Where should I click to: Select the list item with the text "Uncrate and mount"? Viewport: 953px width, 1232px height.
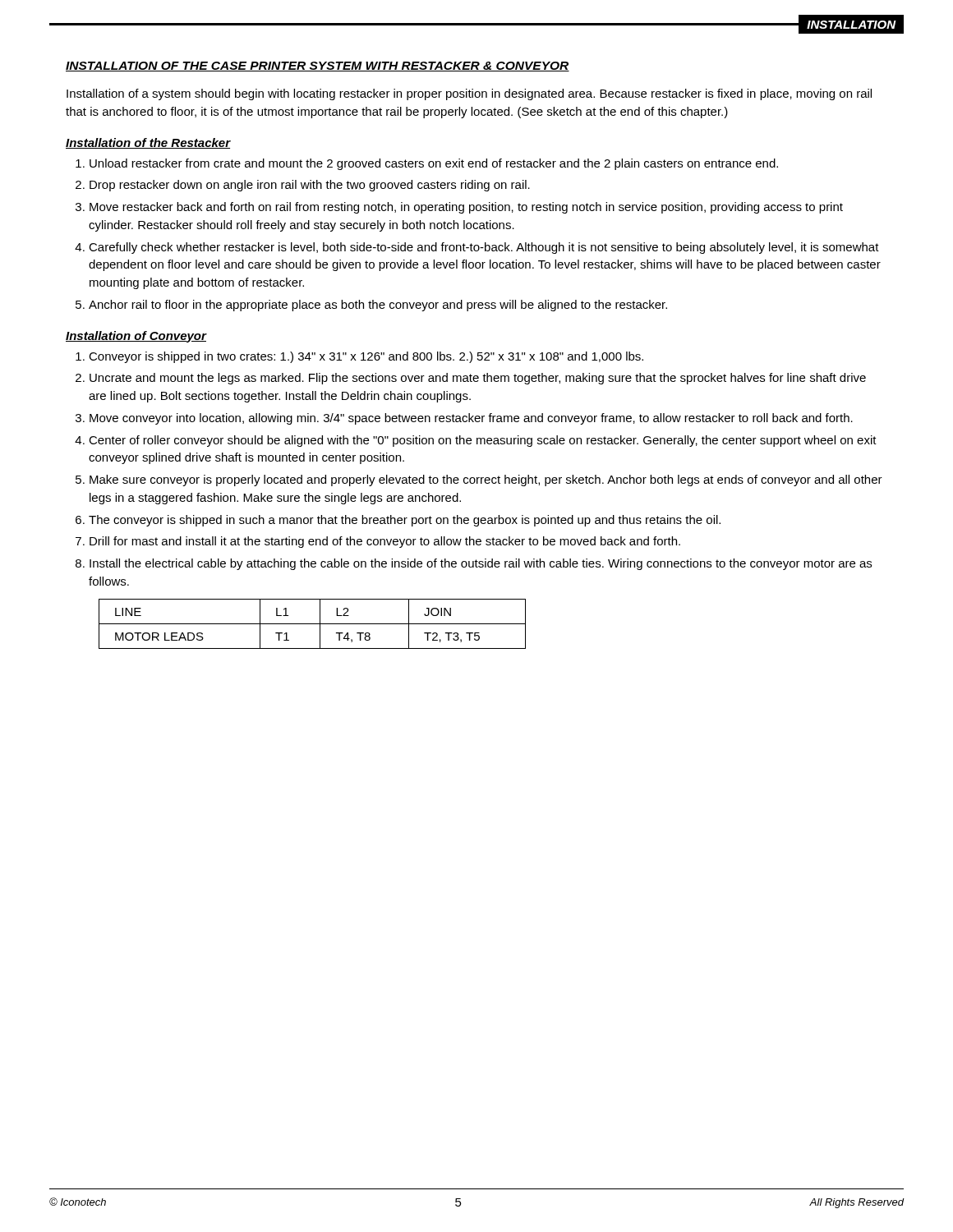[477, 387]
